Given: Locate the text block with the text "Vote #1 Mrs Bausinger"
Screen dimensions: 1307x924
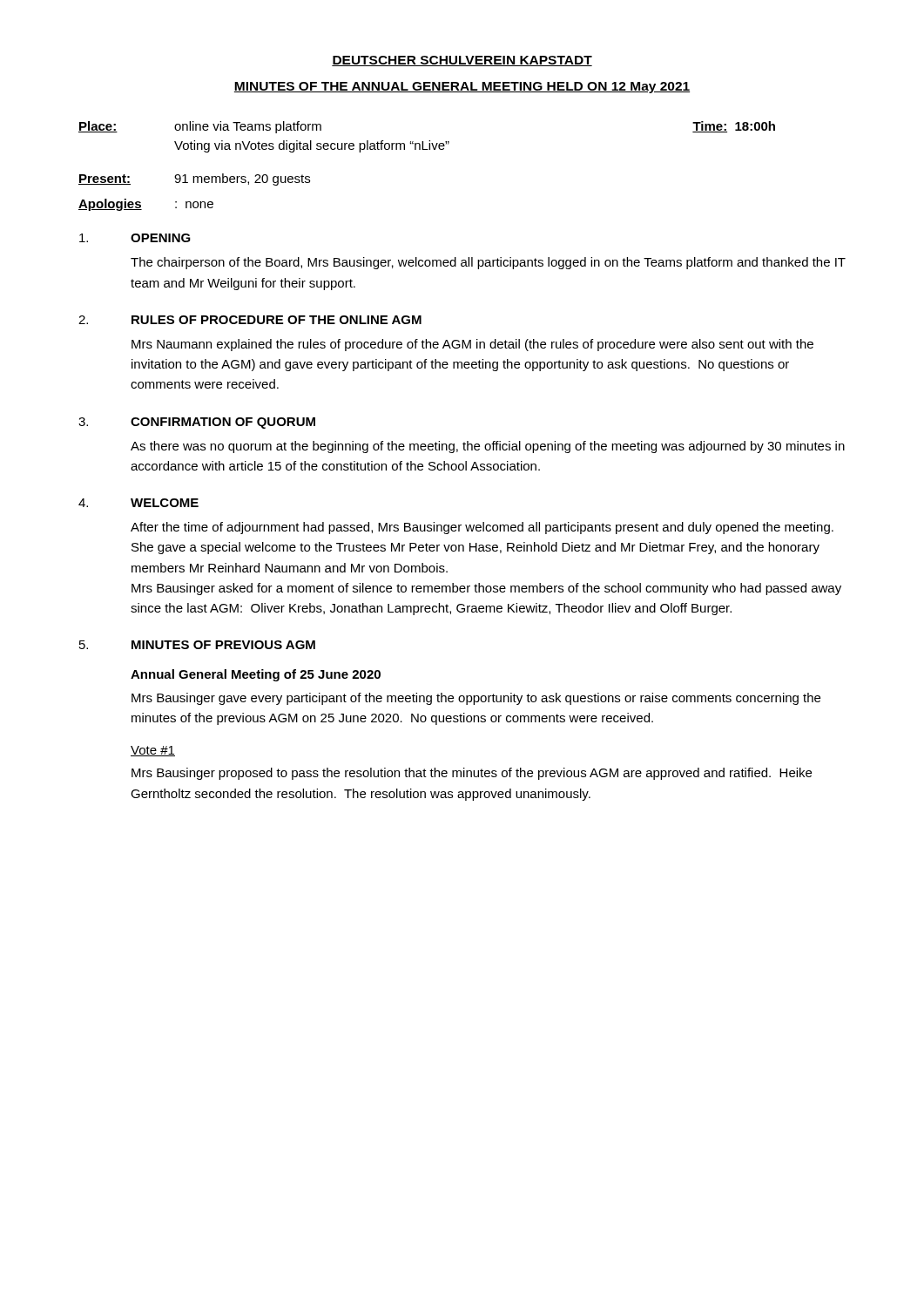Looking at the screenshot, I should (x=488, y=771).
